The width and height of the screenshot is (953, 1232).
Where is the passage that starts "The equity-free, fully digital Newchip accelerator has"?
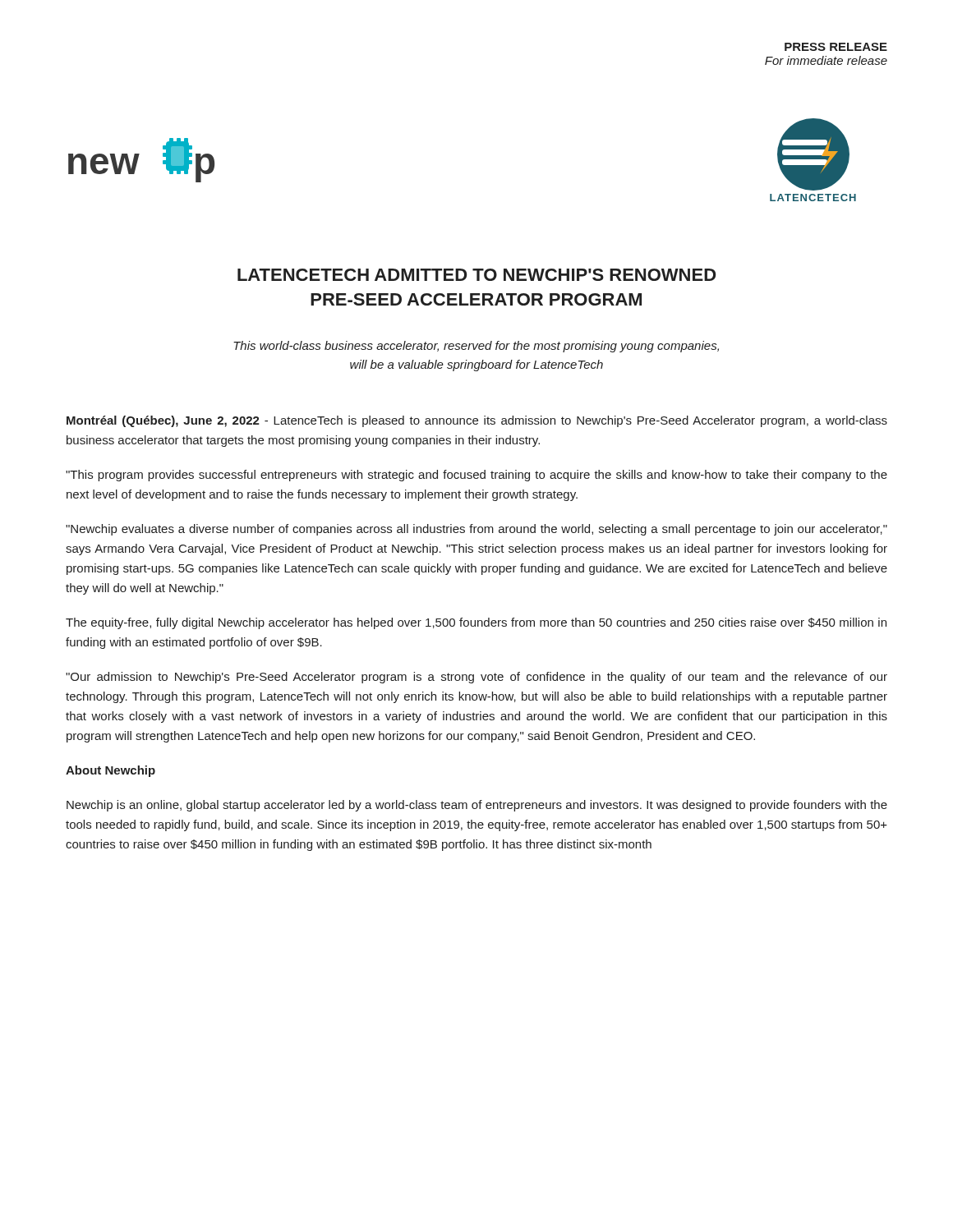pos(476,632)
